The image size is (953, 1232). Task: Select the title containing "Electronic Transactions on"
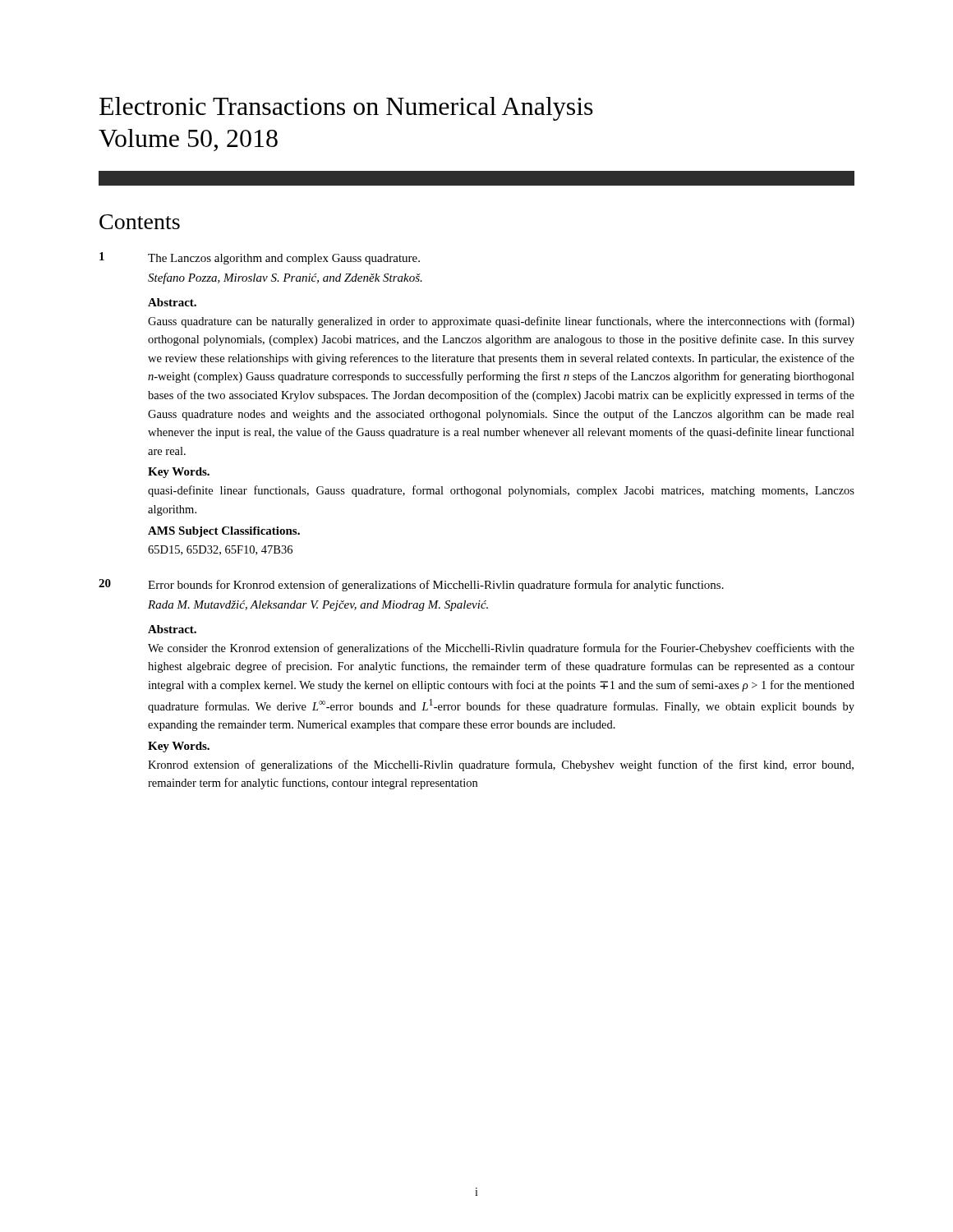pyautogui.click(x=346, y=122)
